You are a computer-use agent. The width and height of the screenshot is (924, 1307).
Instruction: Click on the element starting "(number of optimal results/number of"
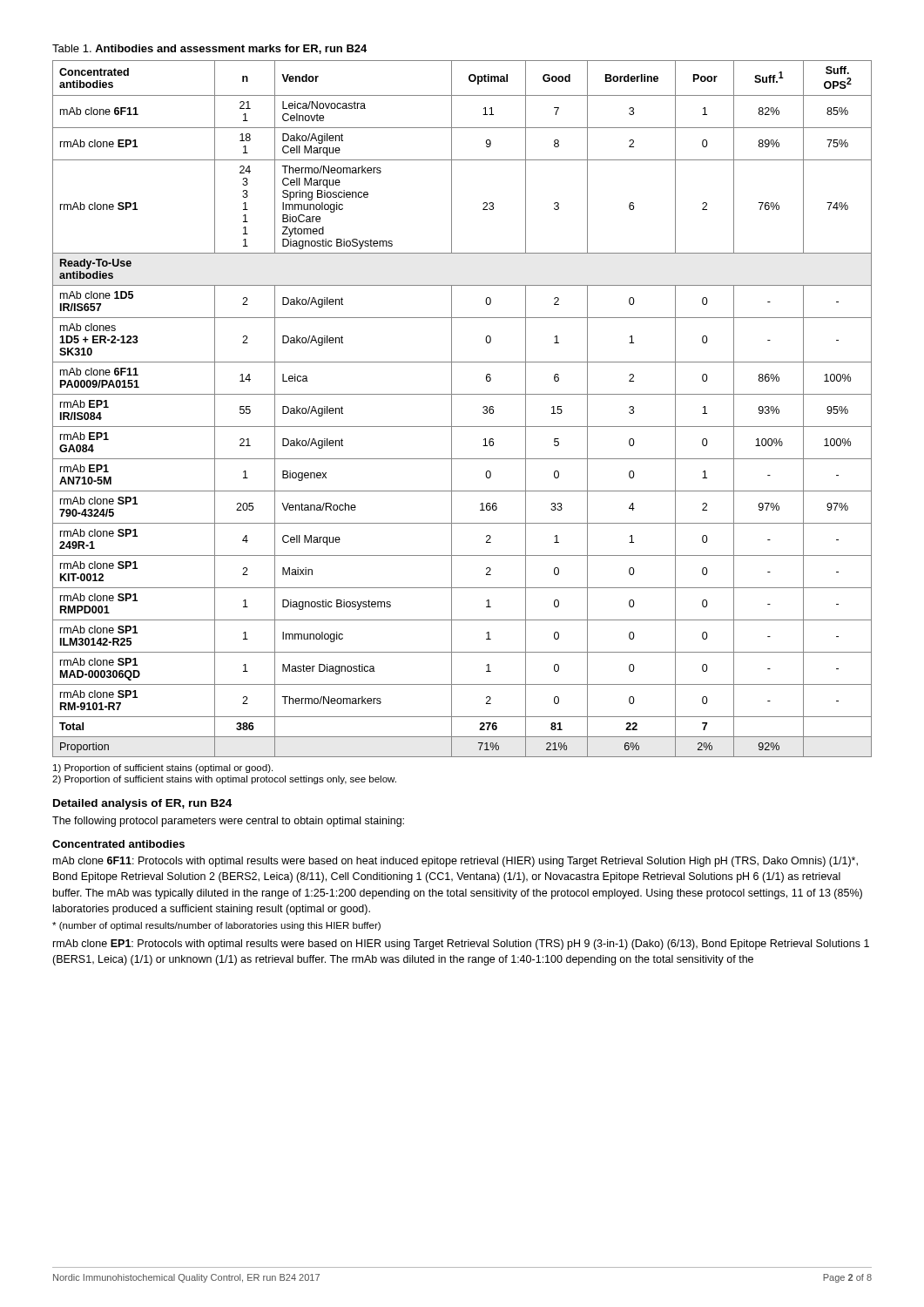[x=217, y=925]
